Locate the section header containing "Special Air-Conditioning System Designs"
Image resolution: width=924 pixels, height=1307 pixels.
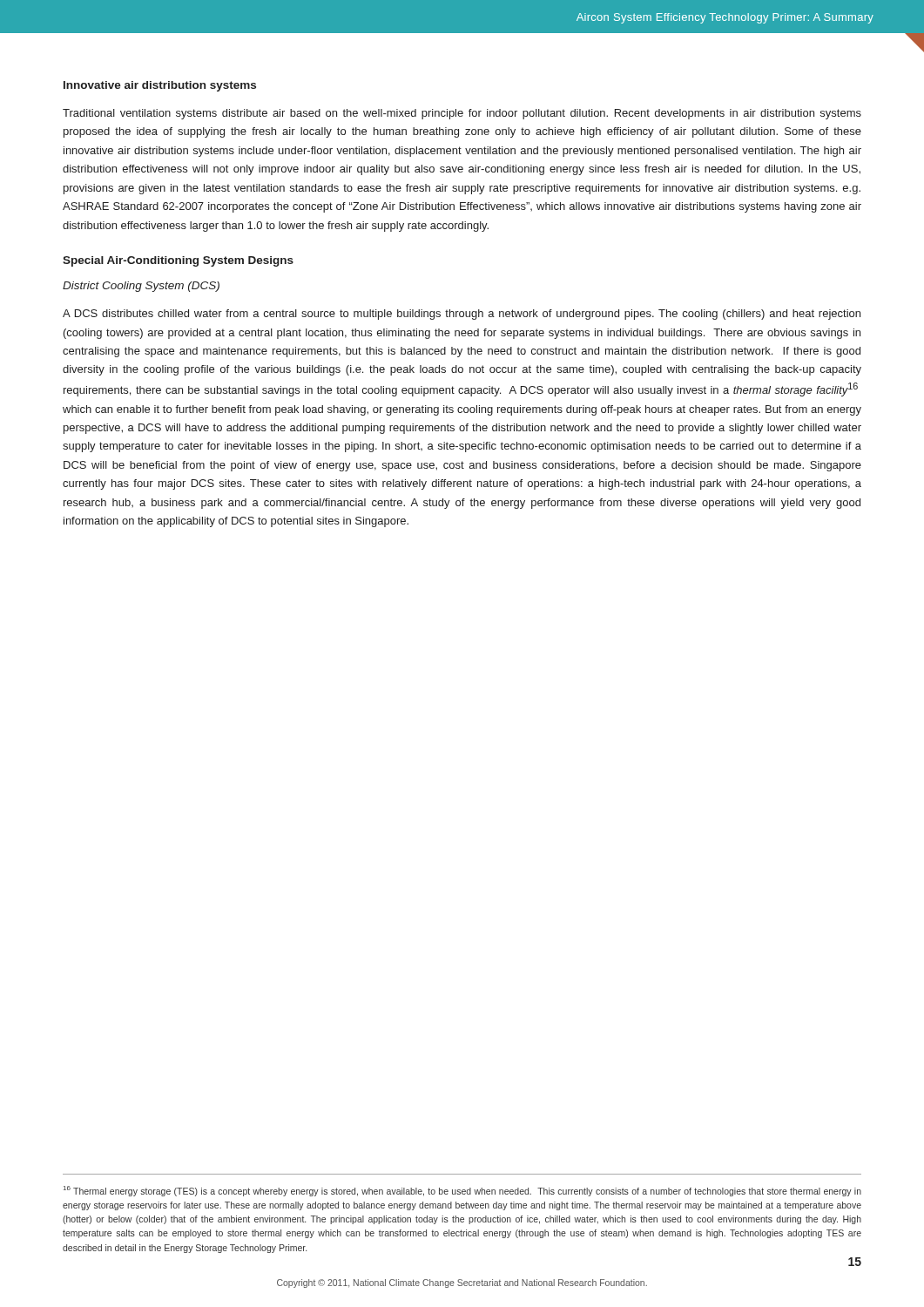click(x=178, y=260)
